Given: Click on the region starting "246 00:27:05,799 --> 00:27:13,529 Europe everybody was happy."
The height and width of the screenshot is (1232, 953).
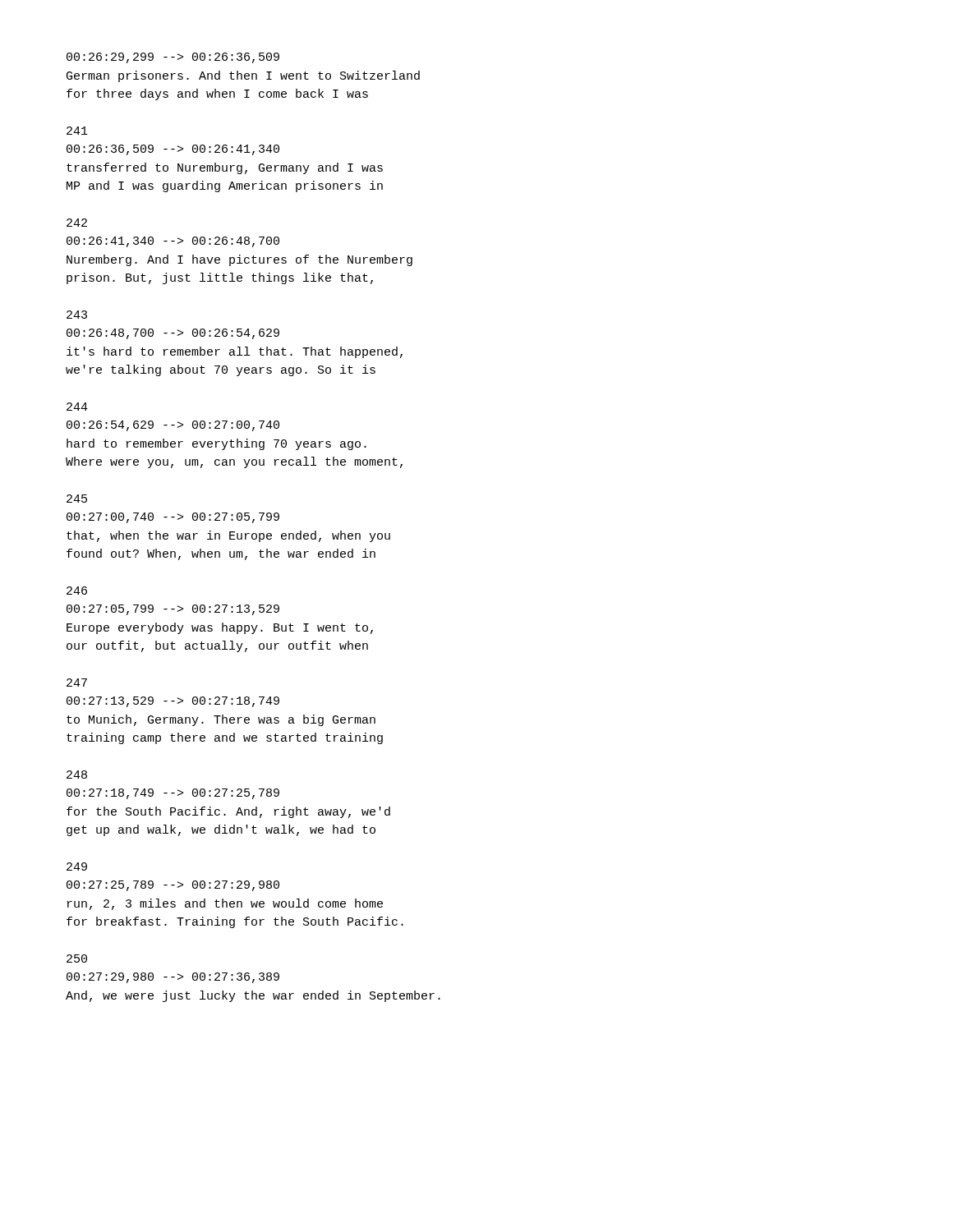Looking at the screenshot, I should (221, 619).
